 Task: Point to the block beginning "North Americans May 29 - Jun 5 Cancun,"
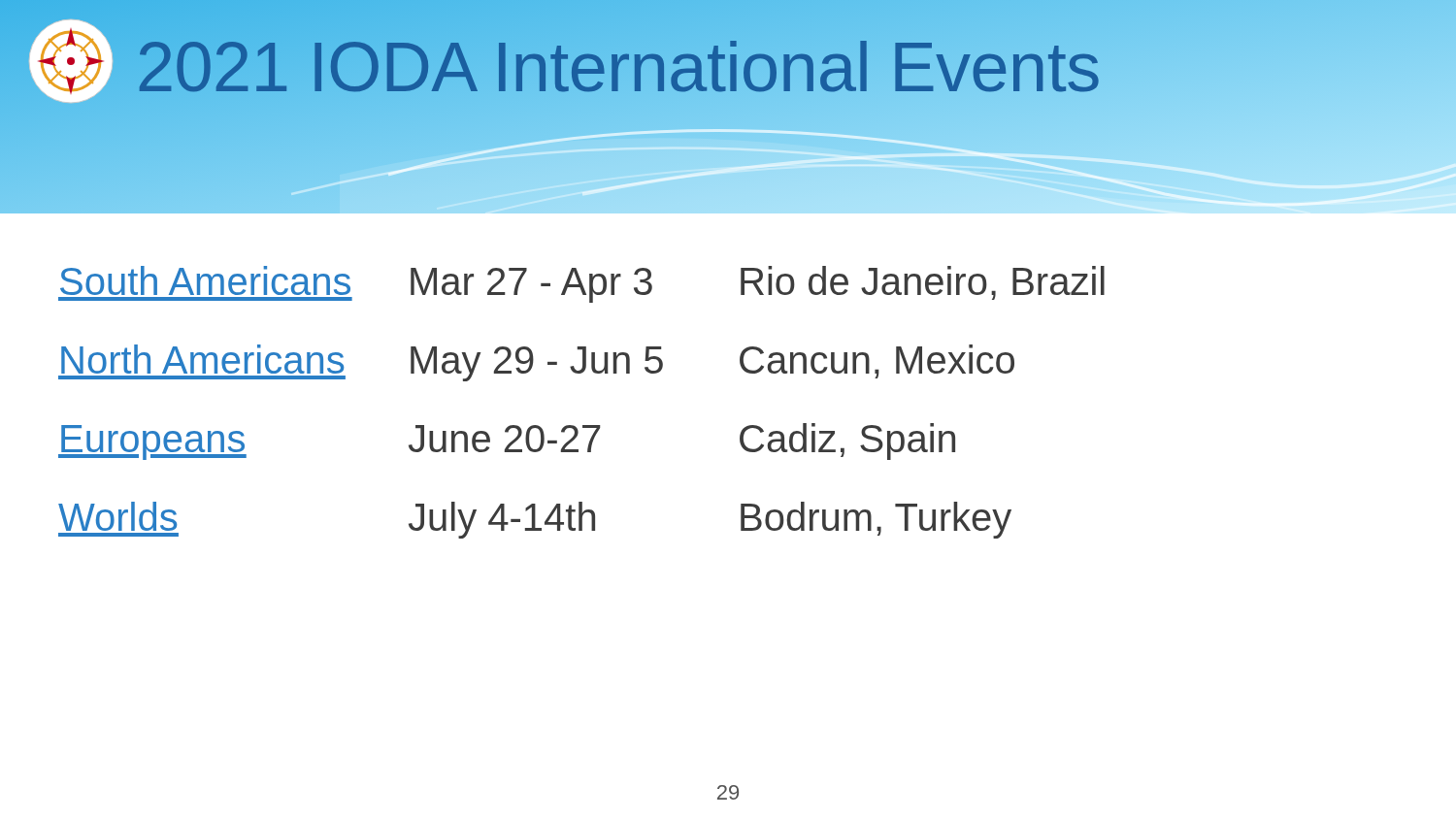pyautogui.click(x=641, y=360)
